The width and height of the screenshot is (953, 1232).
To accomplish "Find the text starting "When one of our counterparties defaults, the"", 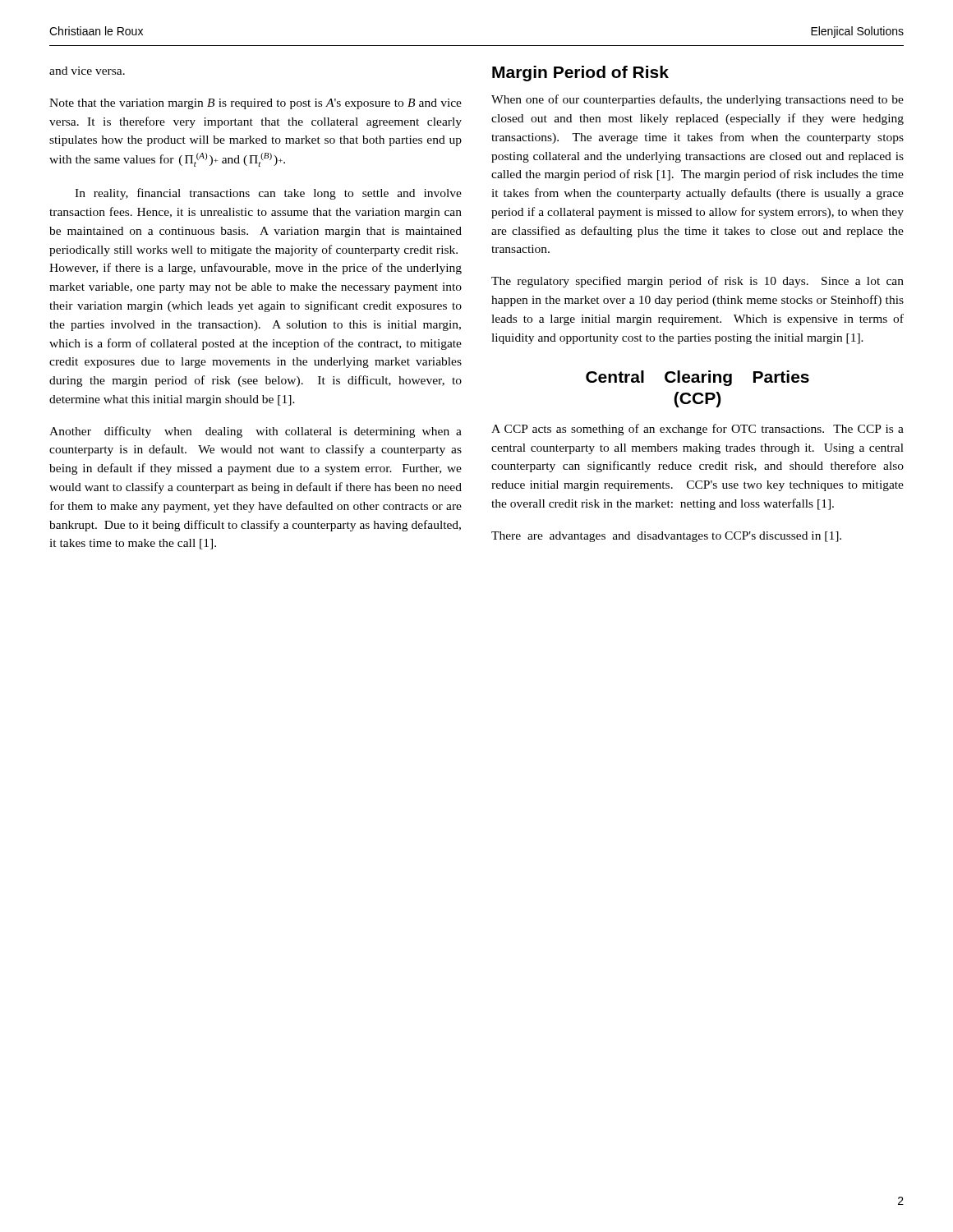I will tap(698, 174).
